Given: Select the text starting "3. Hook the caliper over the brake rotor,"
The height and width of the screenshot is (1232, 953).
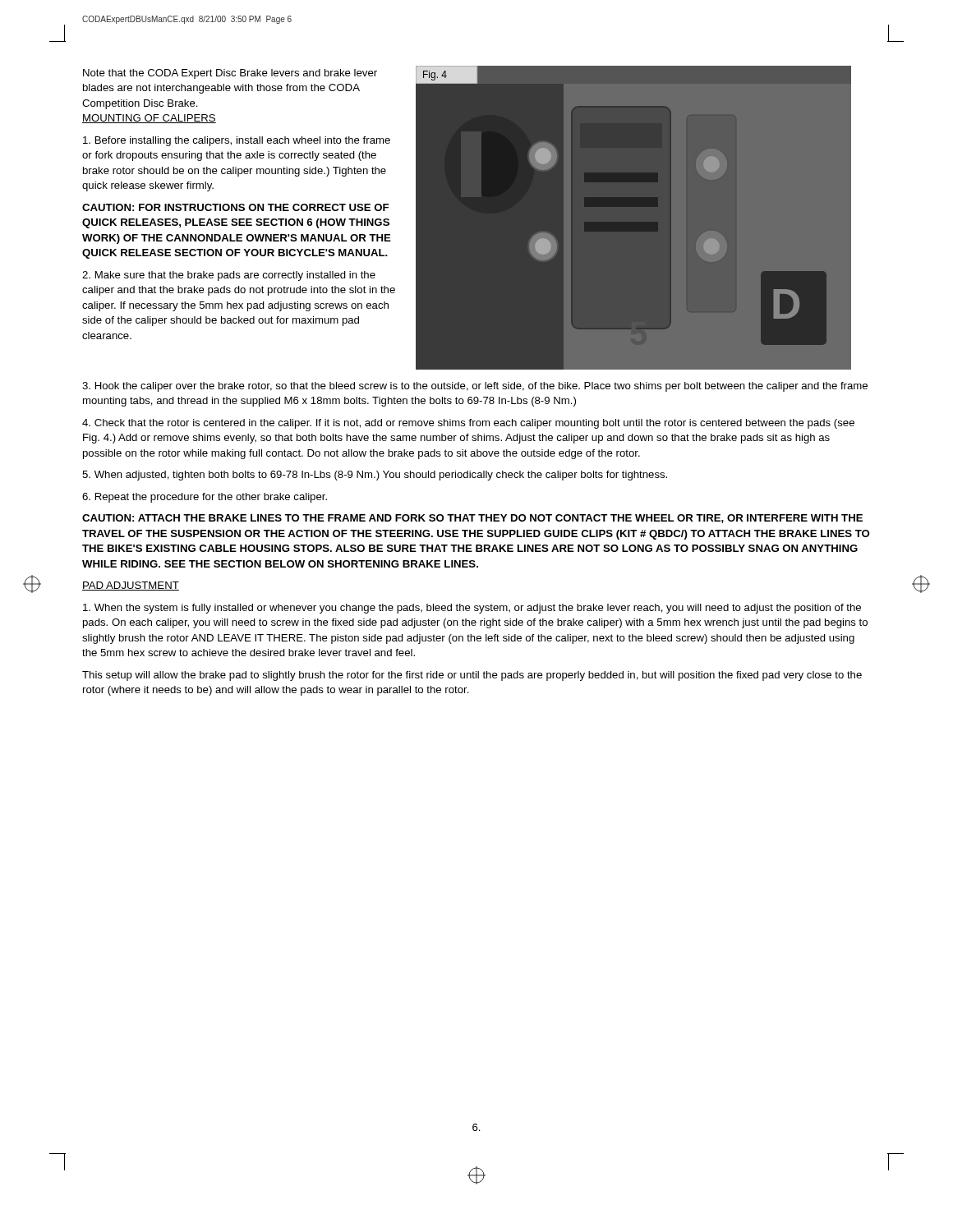Looking at the screenshot, I should [476, 394].
